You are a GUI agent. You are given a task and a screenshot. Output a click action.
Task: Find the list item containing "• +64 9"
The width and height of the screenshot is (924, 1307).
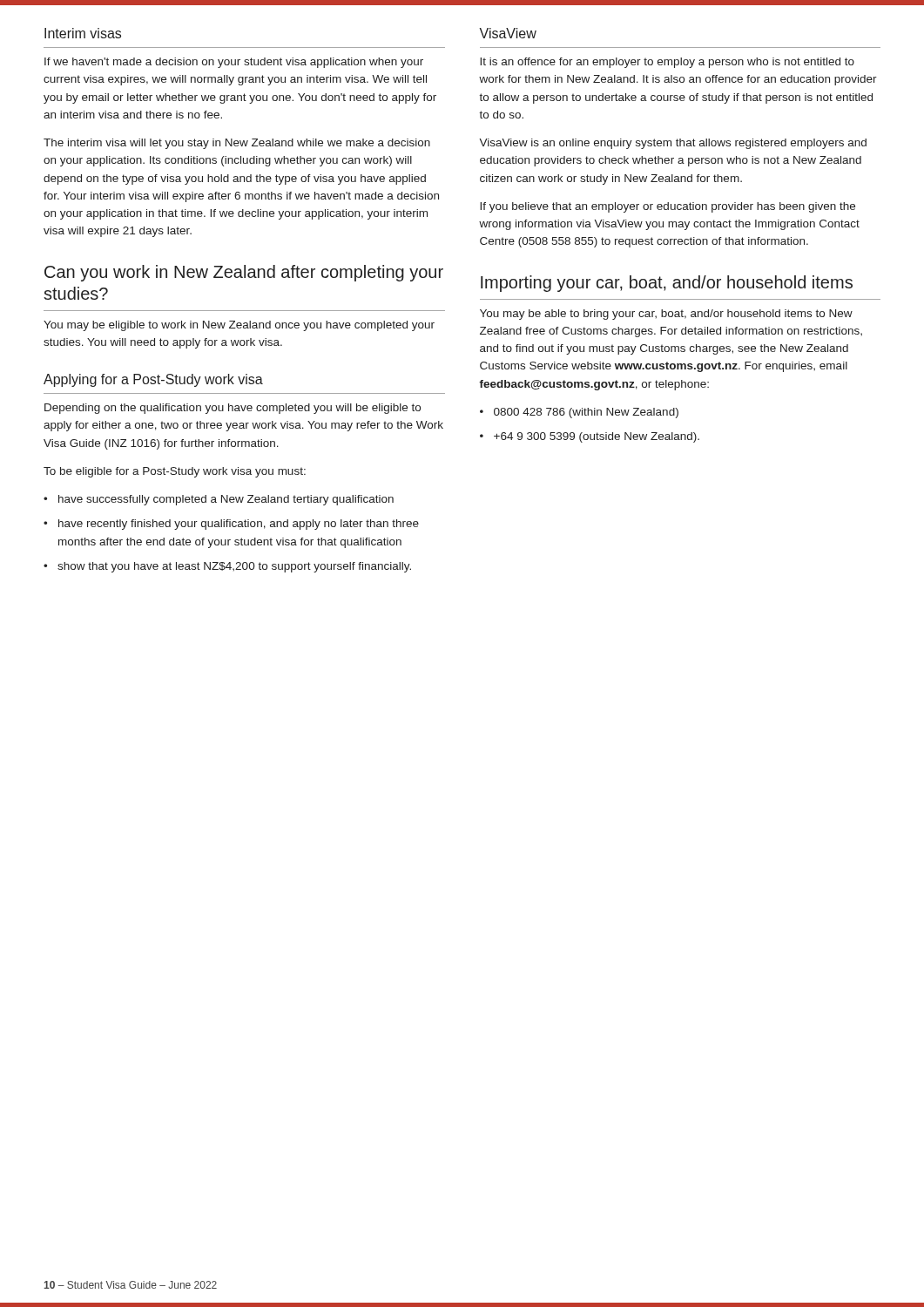590,437
